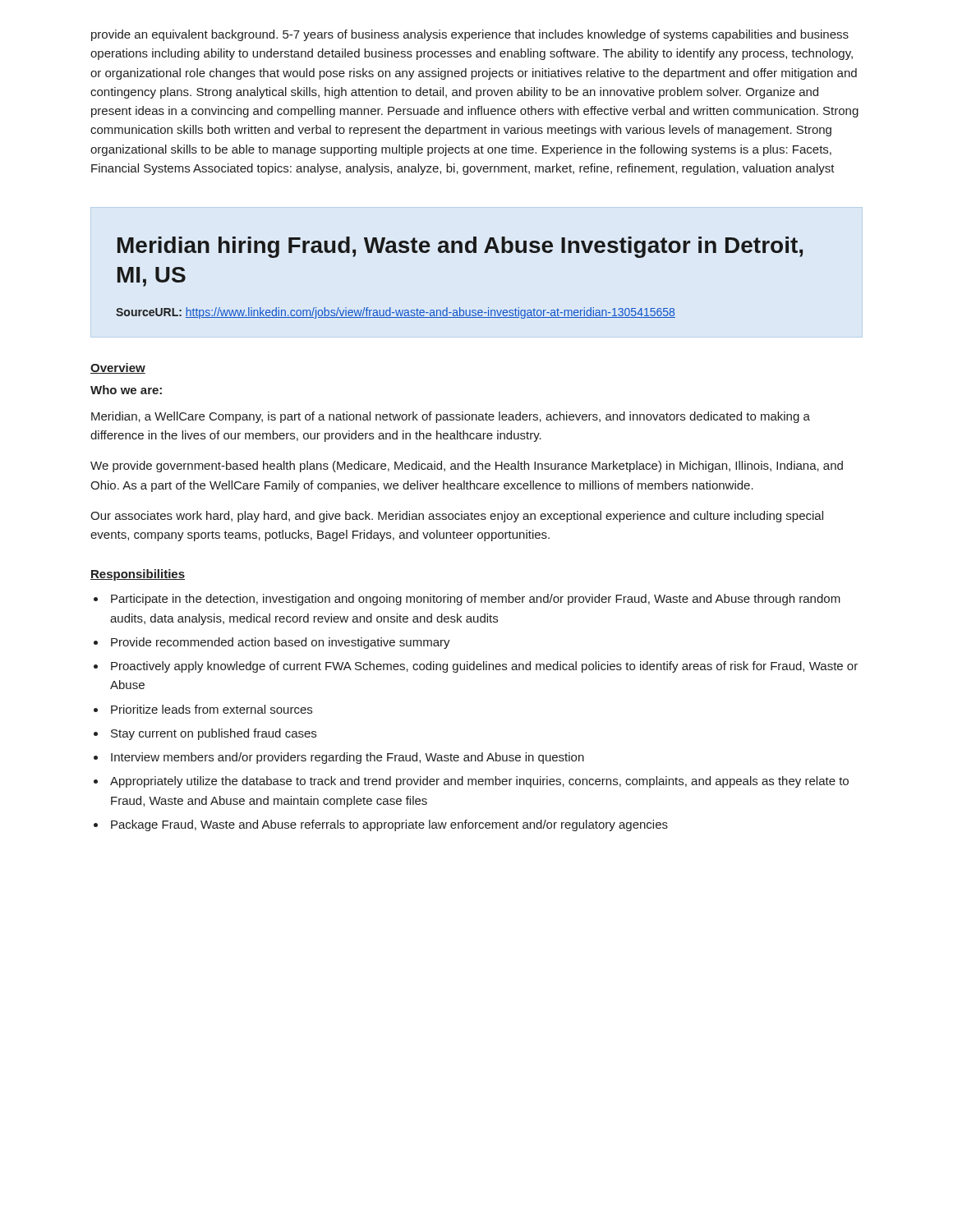Navigate to the text starting "Provide recommended action based on investigative"
Viewport: 953px width, 1232px height.
pyautogui.click(x=280, y=642)
